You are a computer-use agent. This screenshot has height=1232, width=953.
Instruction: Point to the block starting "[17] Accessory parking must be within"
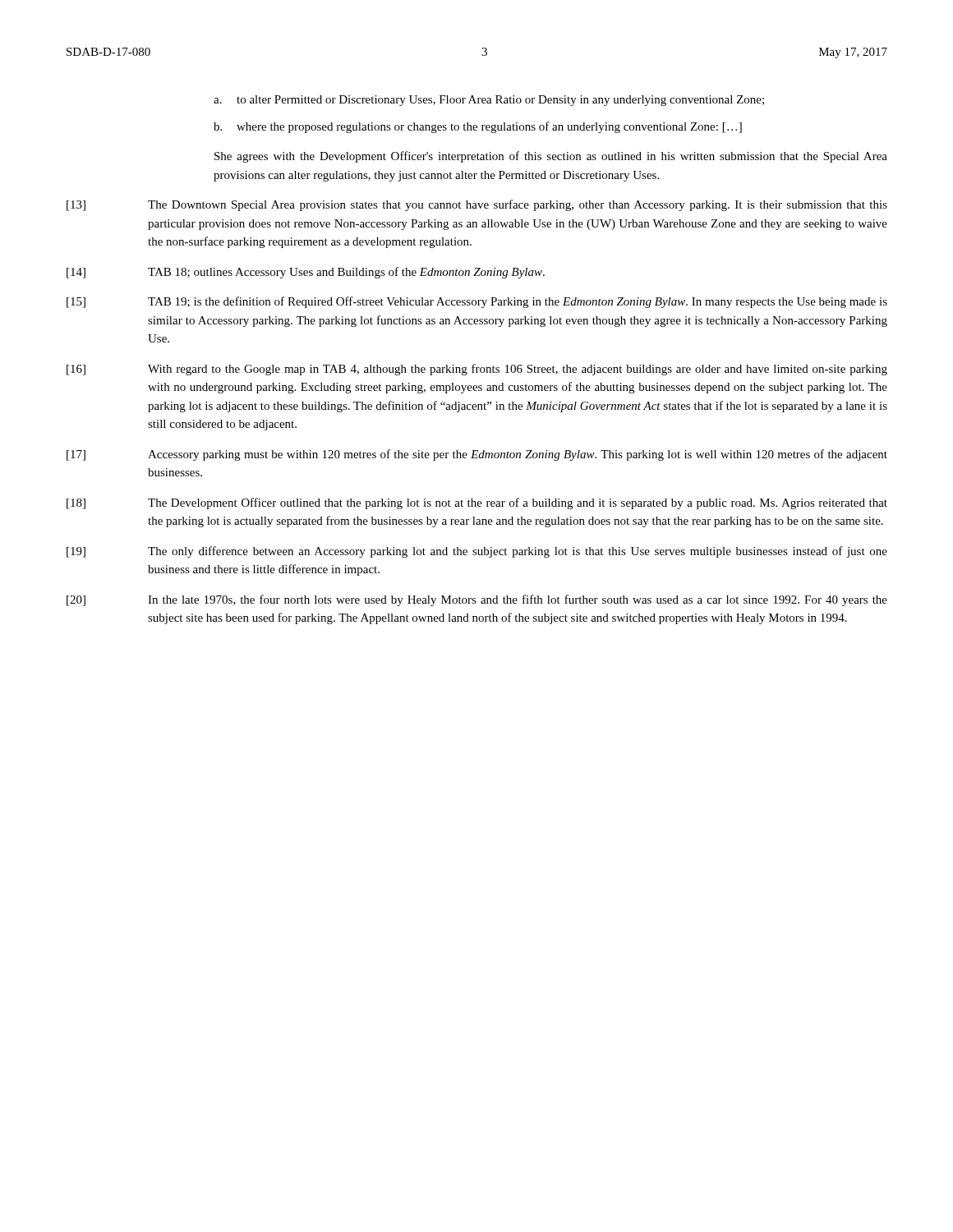click(x=476, y=463)
